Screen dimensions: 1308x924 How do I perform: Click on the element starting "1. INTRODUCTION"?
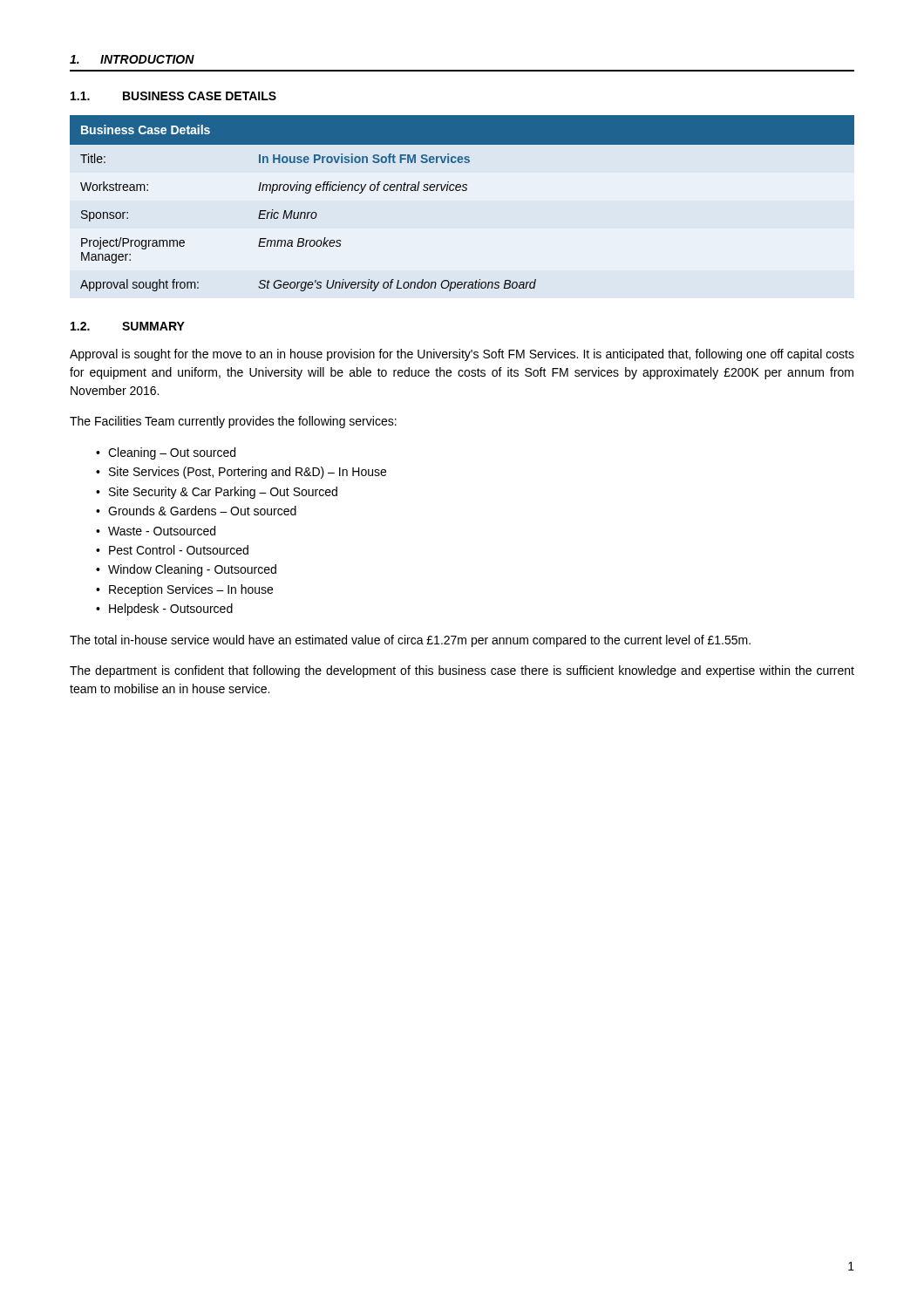pyautogui.click(x=462, y=62)
